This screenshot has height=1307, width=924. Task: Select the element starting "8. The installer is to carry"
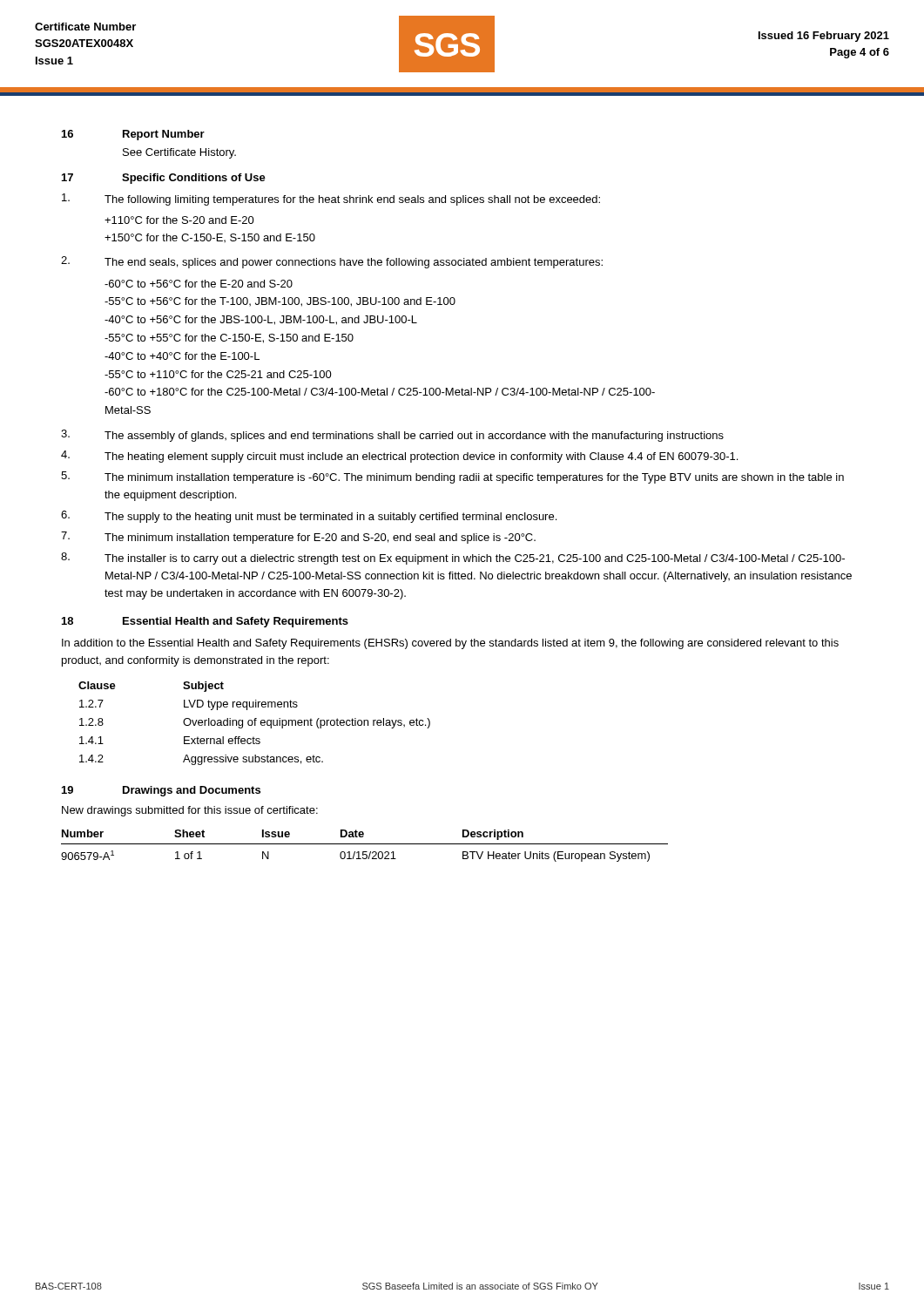462,576
